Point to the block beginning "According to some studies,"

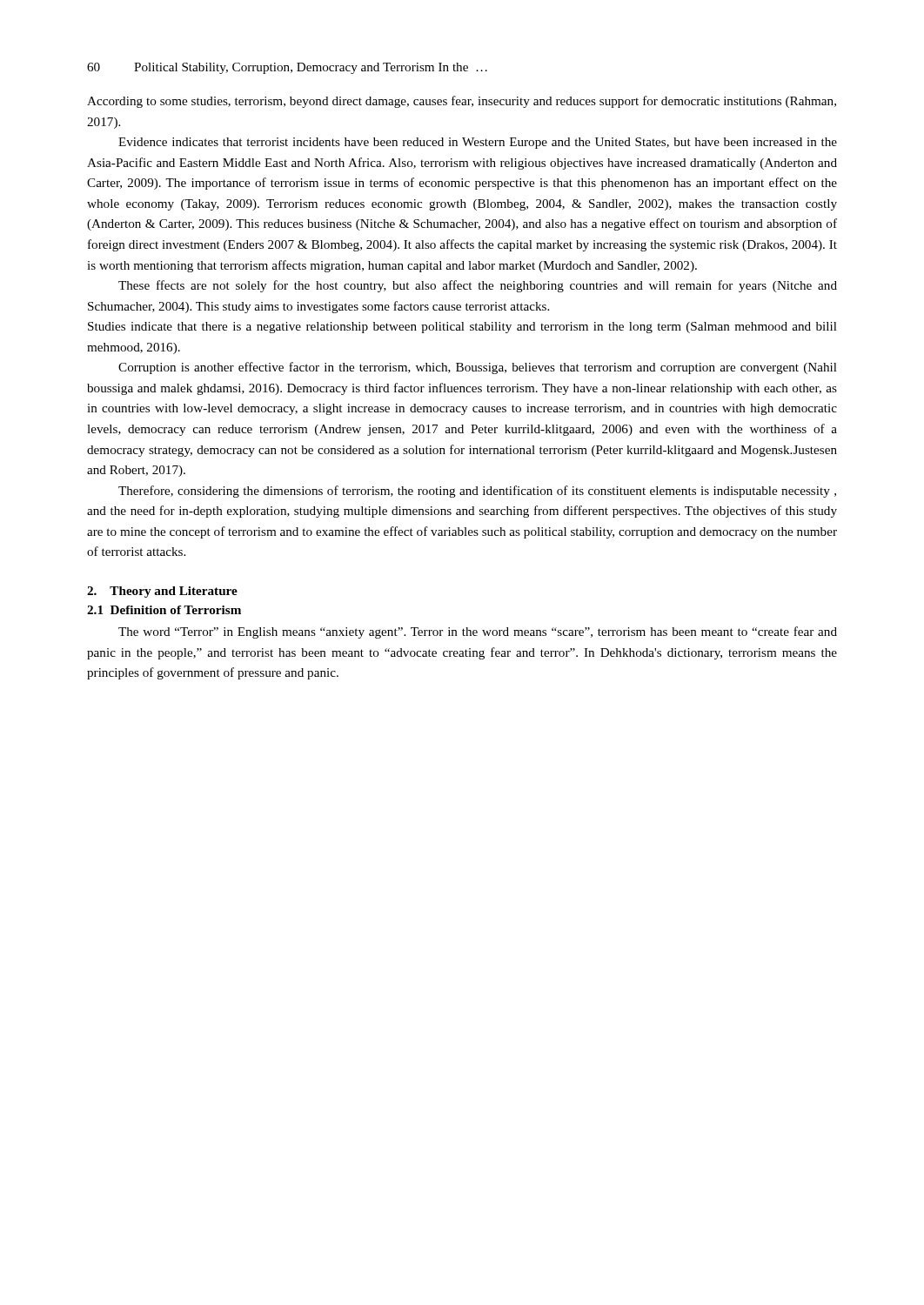click(x=462, y=111)
